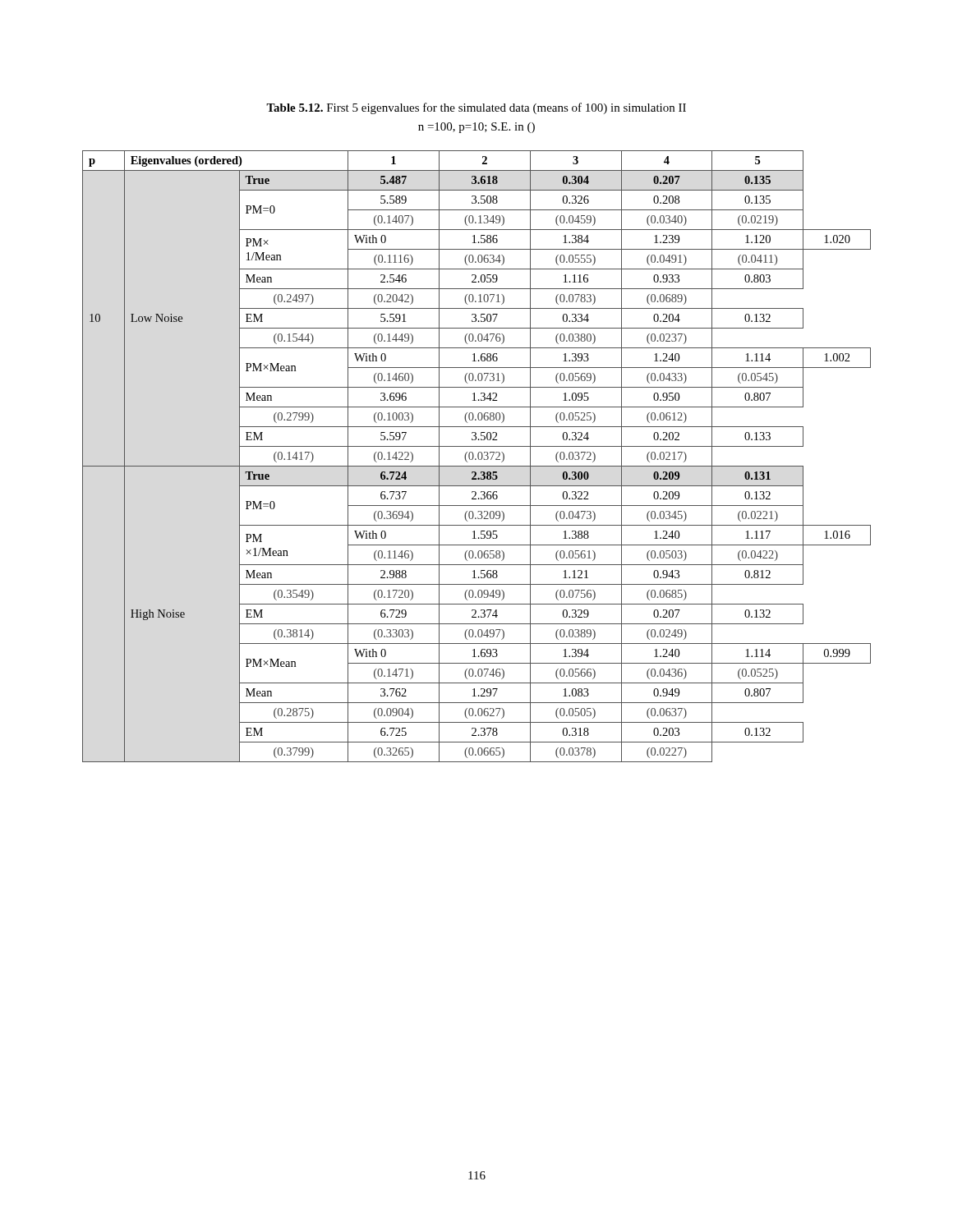Point to the passage starting "Table 5.12. First 5 eigenvalues for the"
953x1232 pixels.
(476, 117)
